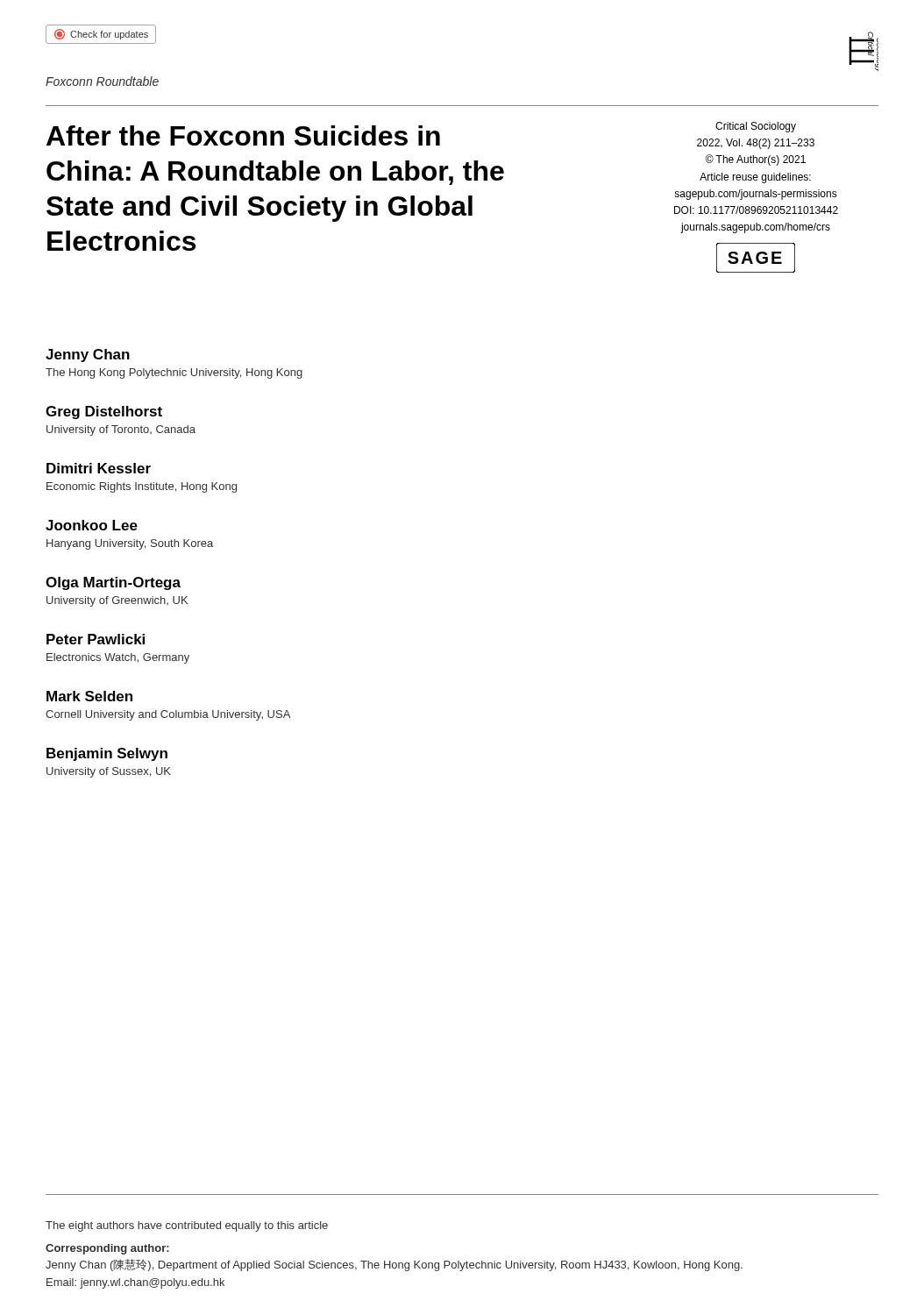Find "Peter Pawlicki Electronics Watch, Germany" on this page
The height and width of the screenshot is (1315, 924).
pyautogui.click(x=96, y=639)
